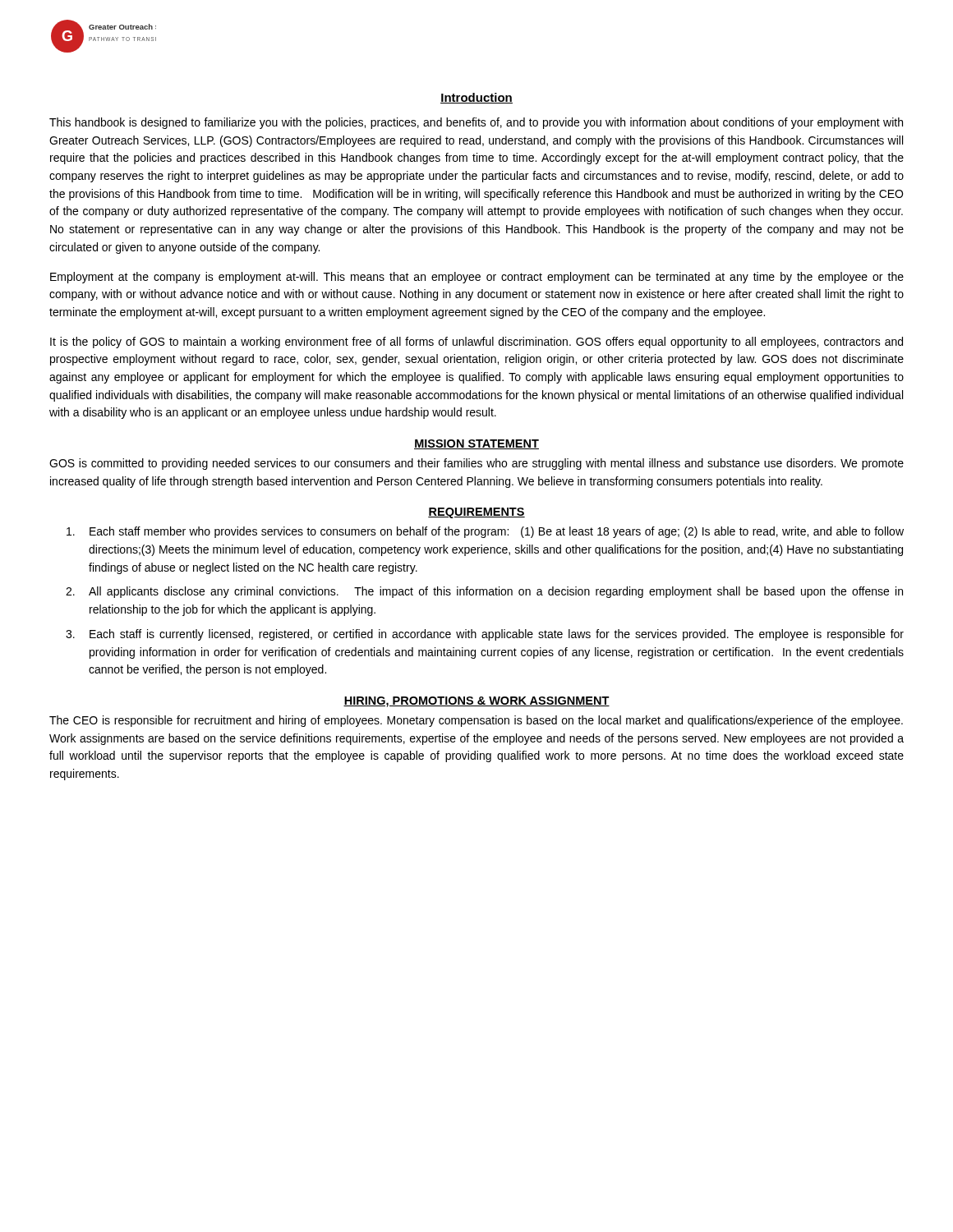953x1232 pixels.
Task: Locate the text block containing "It is the"
Action: [476, 377]
